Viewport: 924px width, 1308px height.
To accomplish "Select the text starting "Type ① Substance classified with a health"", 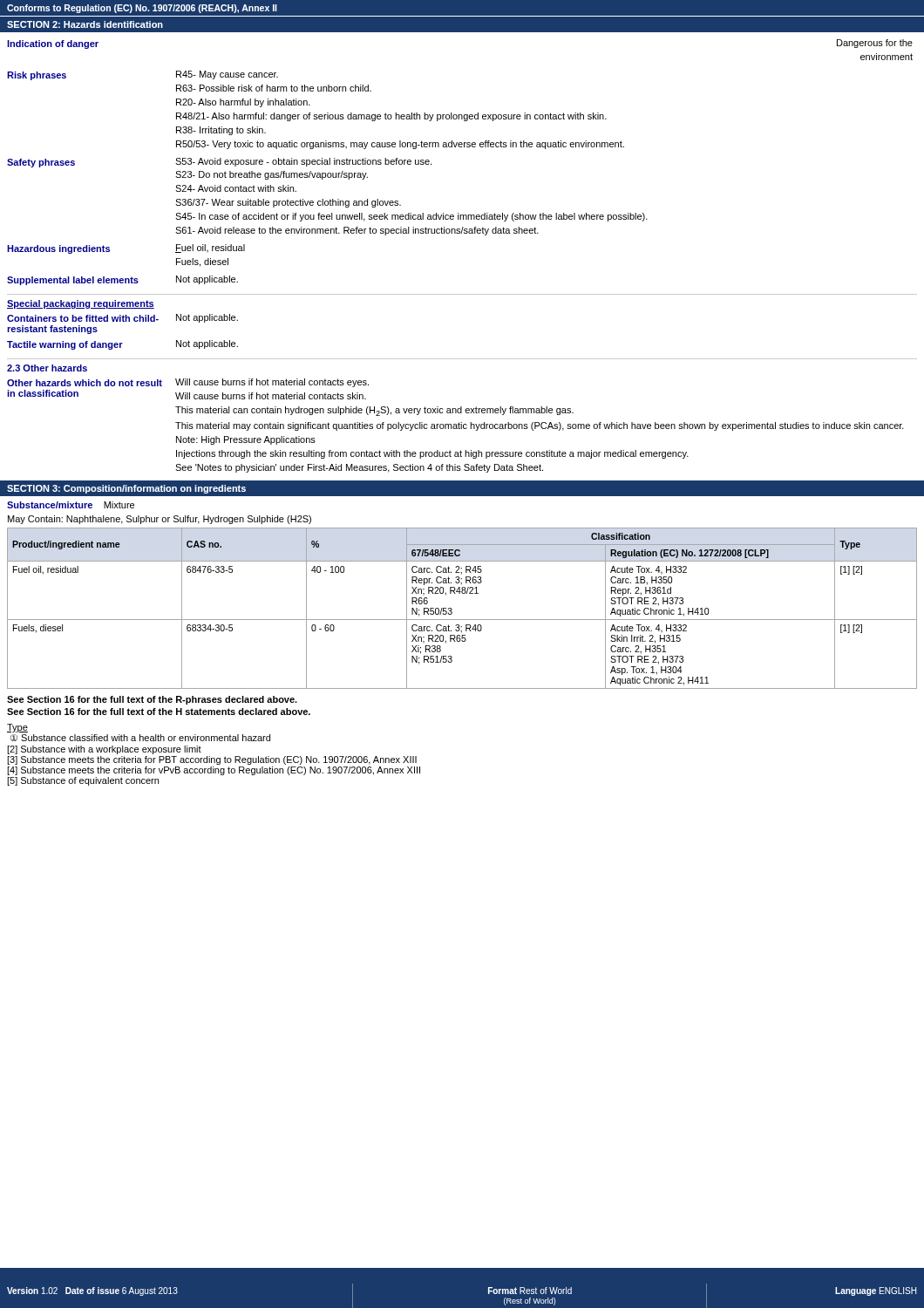I will tap(214, 754).
